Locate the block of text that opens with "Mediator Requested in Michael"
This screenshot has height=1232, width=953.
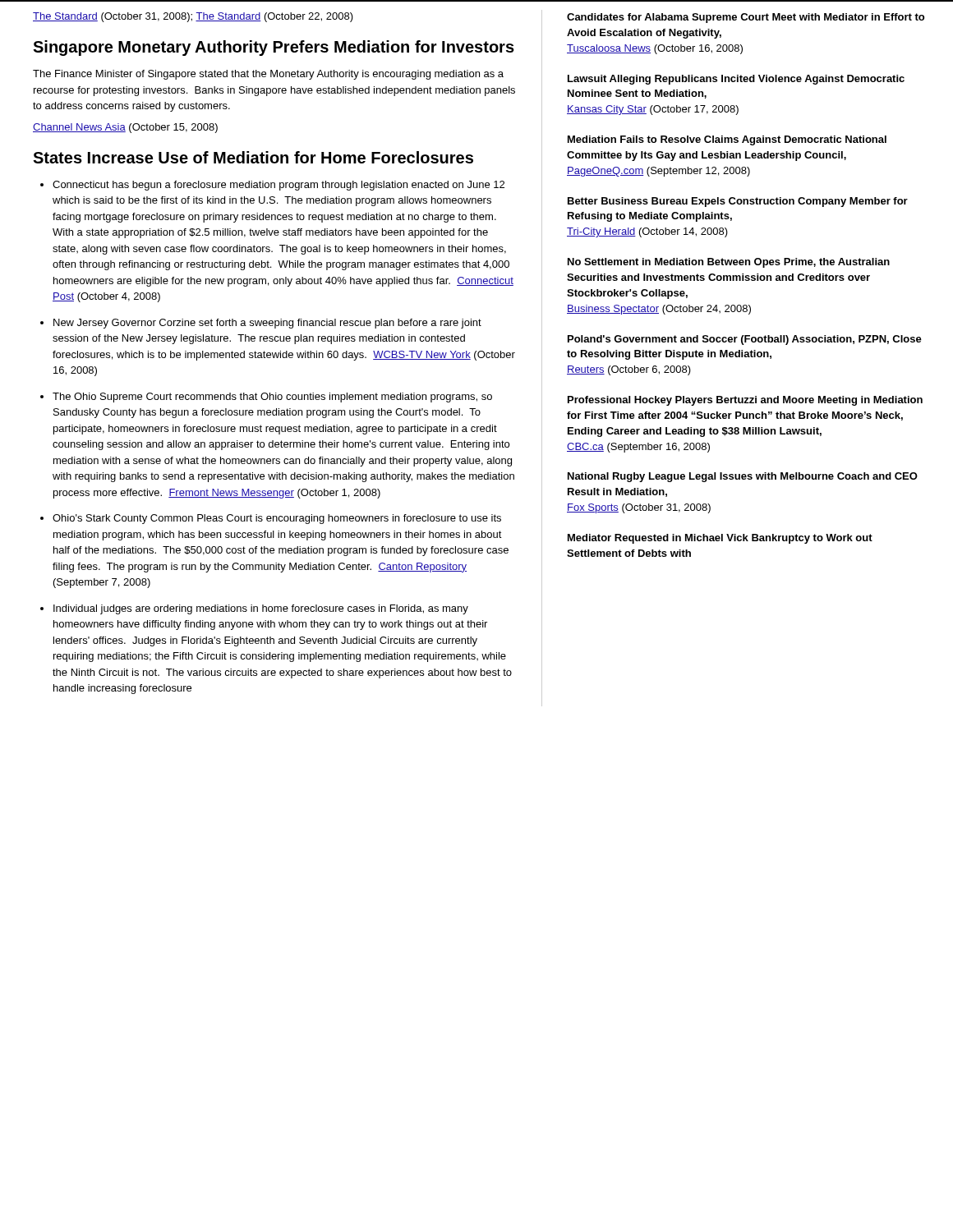(x=748, y=546)
